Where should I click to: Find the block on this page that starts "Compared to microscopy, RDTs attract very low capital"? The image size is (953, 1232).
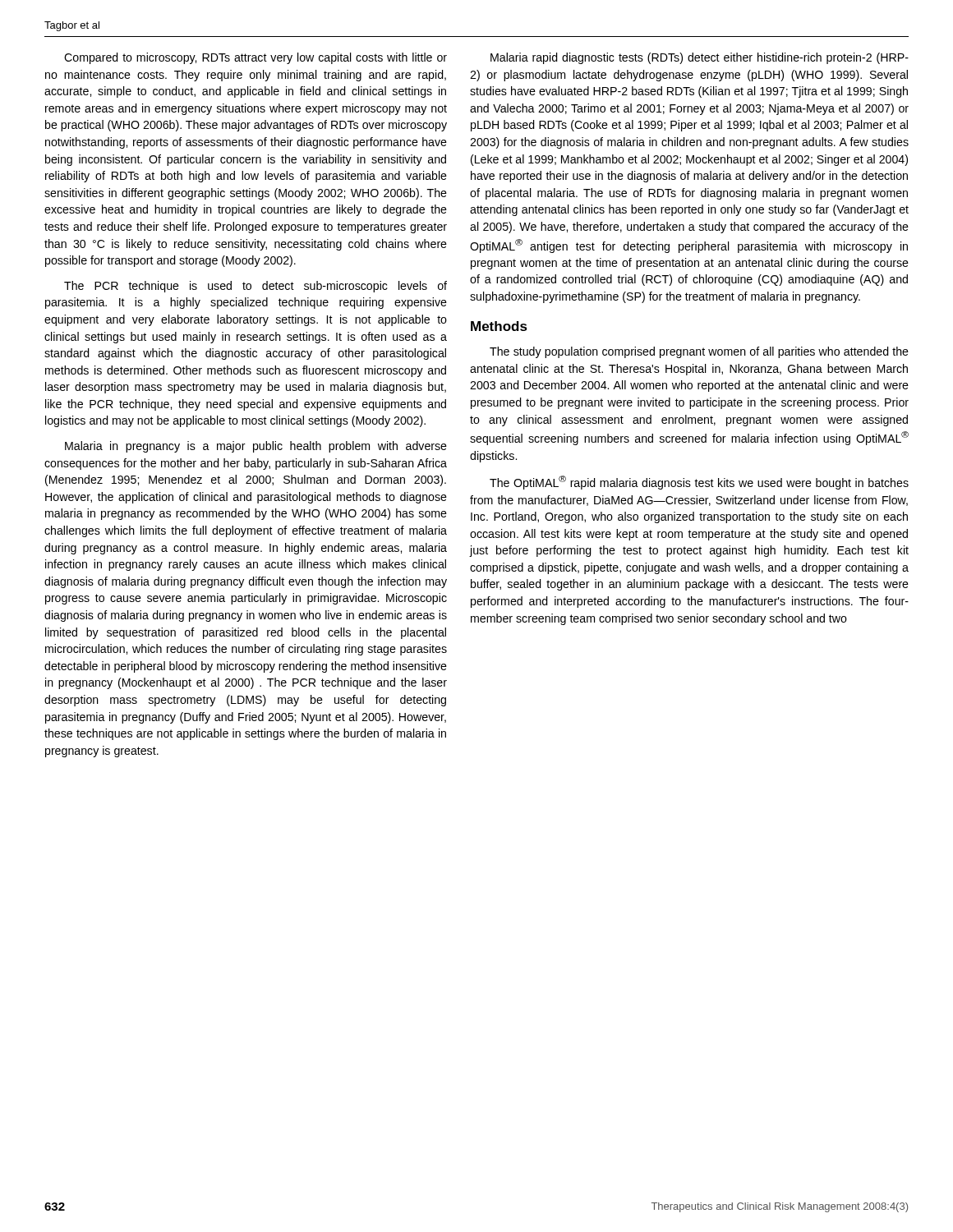coord(246,159)
